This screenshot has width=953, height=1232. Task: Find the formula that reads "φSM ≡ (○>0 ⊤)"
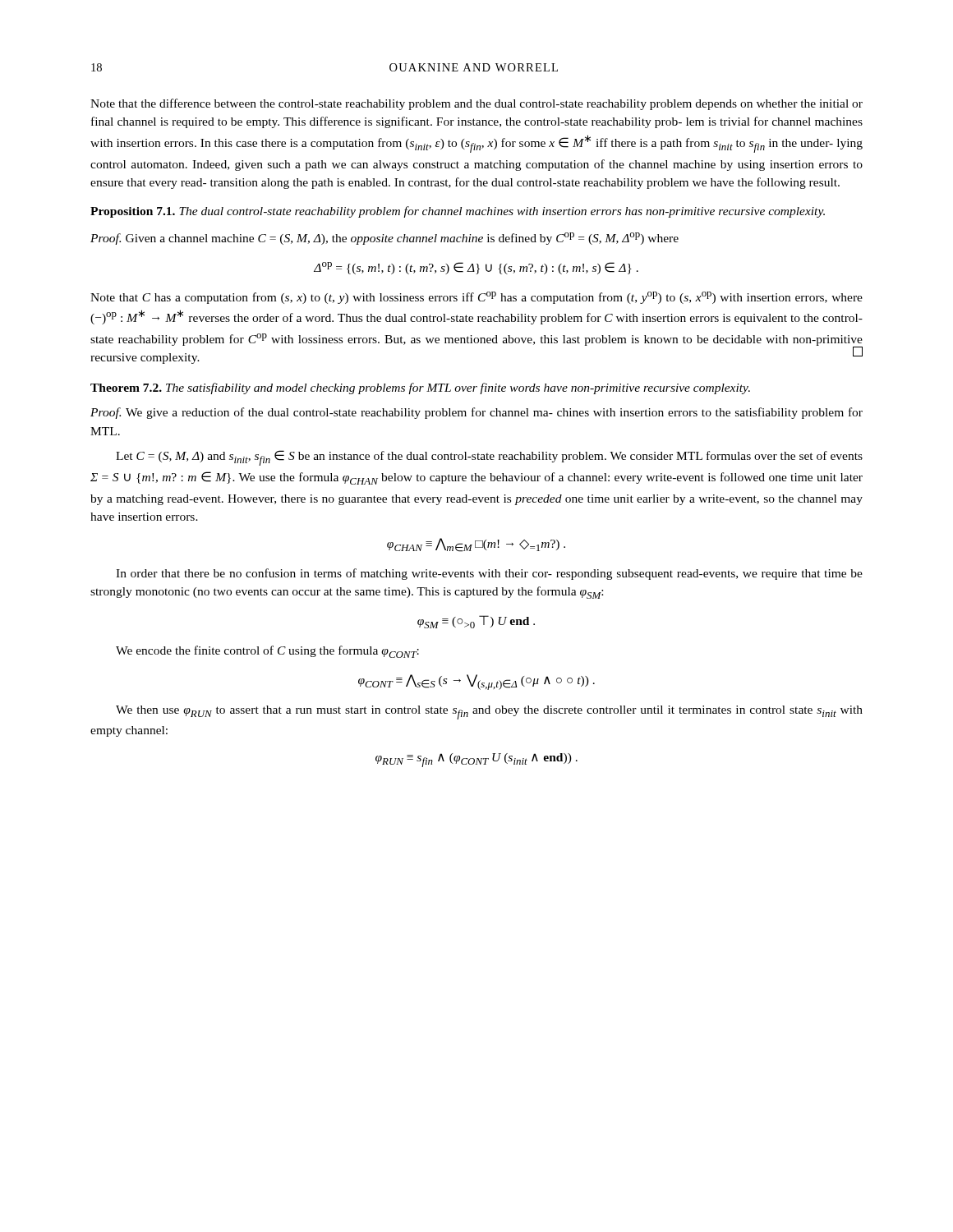click(476, 622)
